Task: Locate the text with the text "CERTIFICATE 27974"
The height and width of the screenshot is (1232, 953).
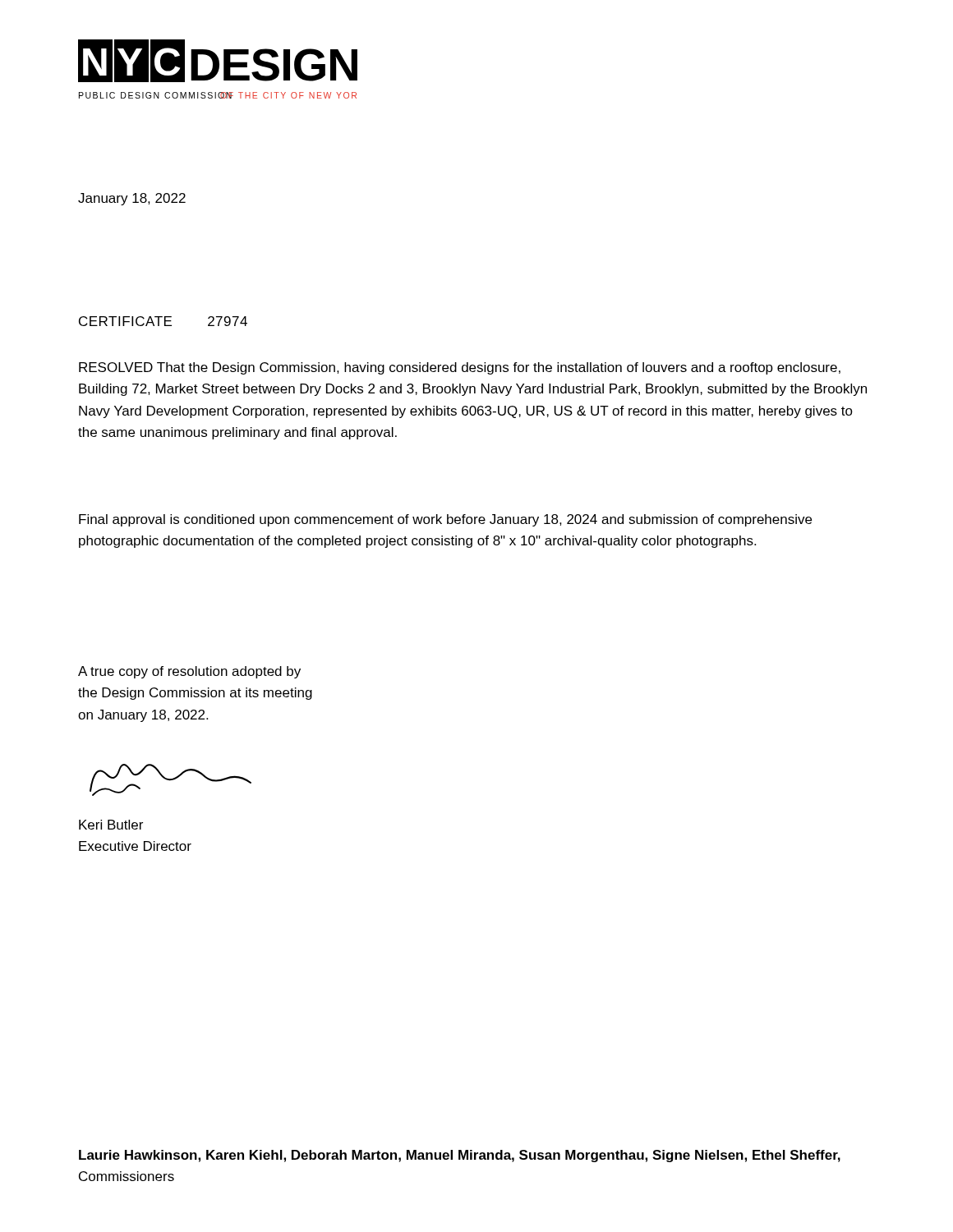Action: pyautogui.click(x=163, y=322)
